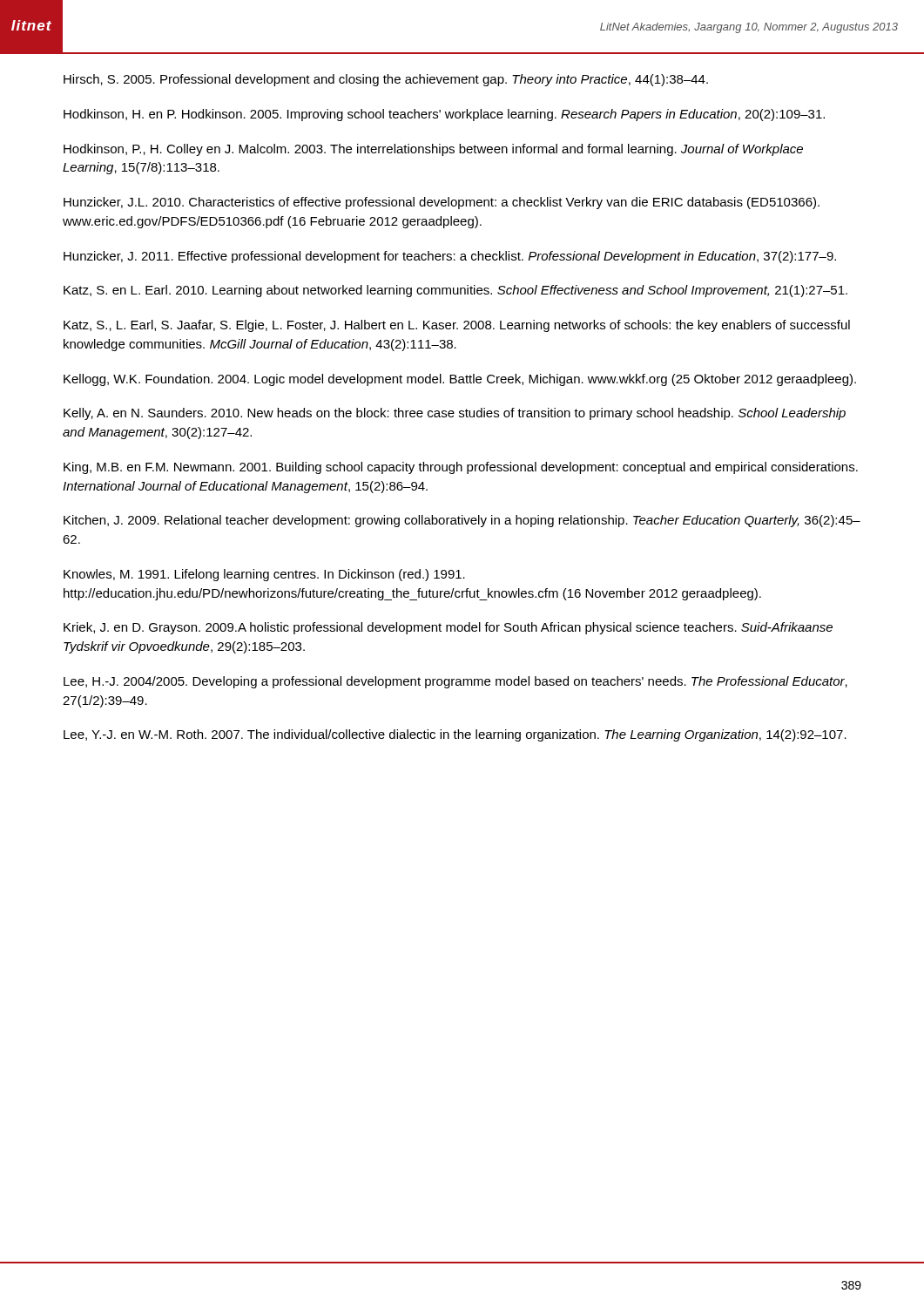The height and width of the screenshot is (1307, 924).
Task: Where is the passage that starts "Lee, Y.-J. en W.-M."?
Action: 455,734
